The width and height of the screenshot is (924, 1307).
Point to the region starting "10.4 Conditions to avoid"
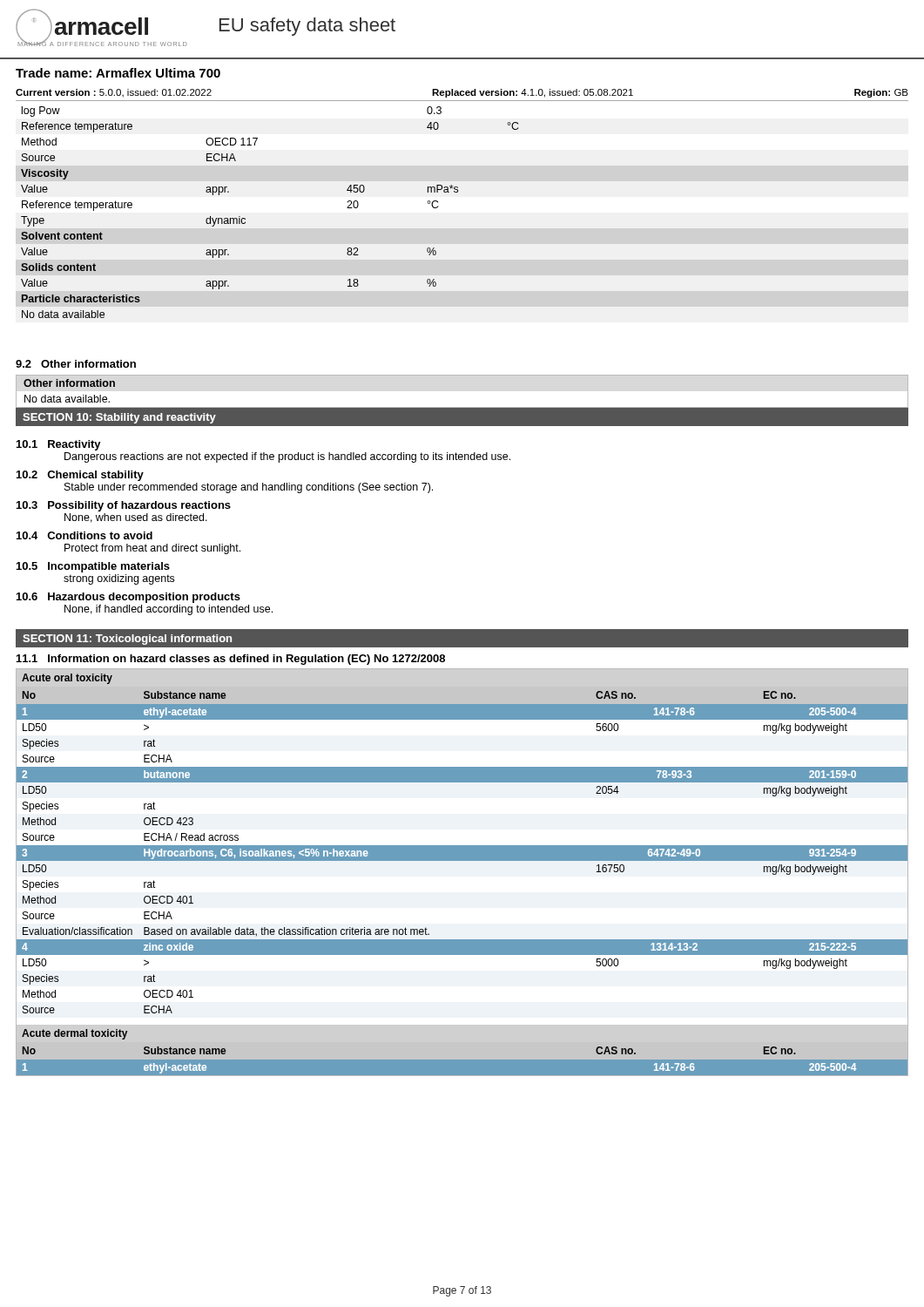pyautogui.click(x=84, y=535)
